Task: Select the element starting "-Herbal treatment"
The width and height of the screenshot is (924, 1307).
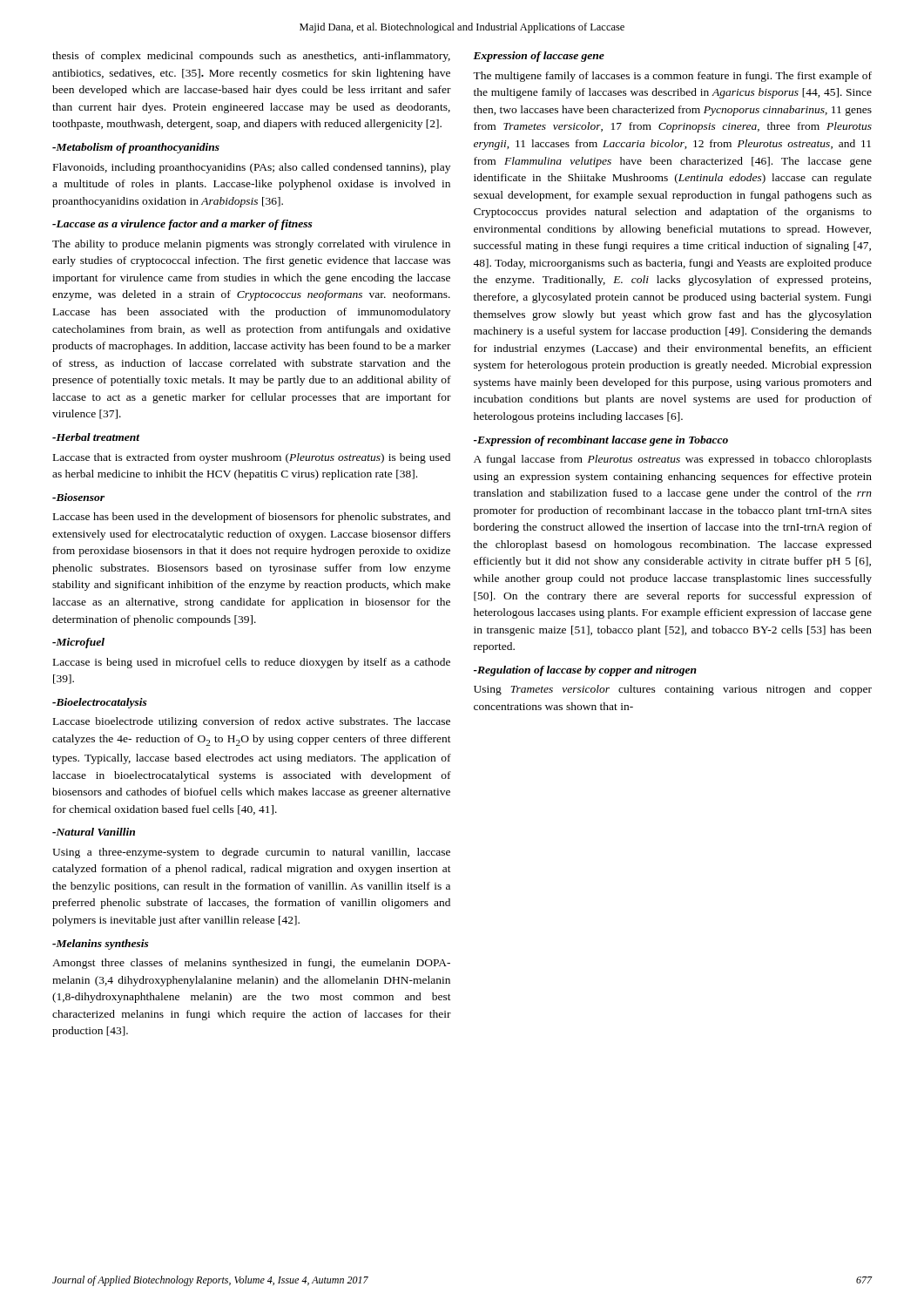Action: 96,437
